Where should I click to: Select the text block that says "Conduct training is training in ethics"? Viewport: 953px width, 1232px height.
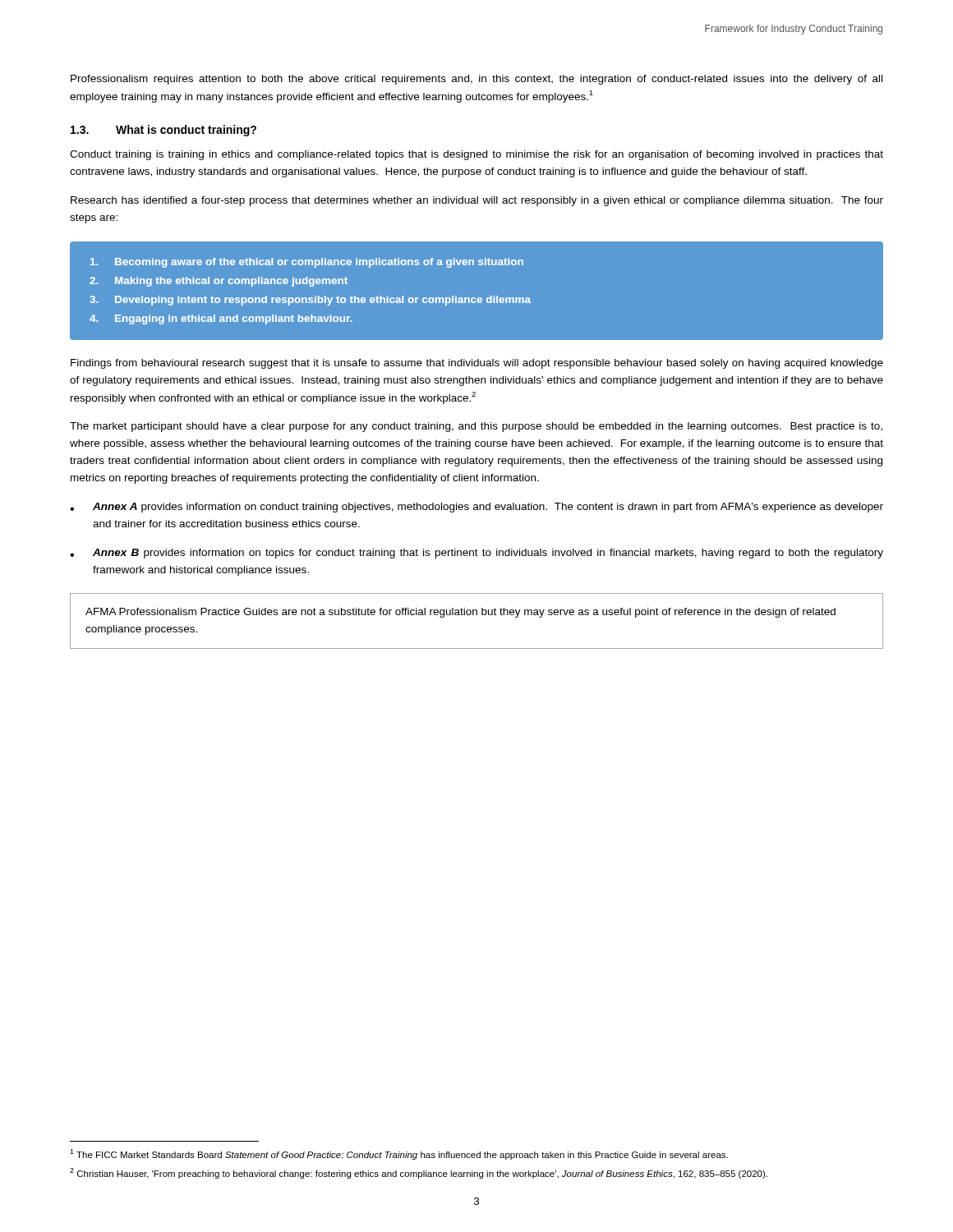click(x=476, y=163)
